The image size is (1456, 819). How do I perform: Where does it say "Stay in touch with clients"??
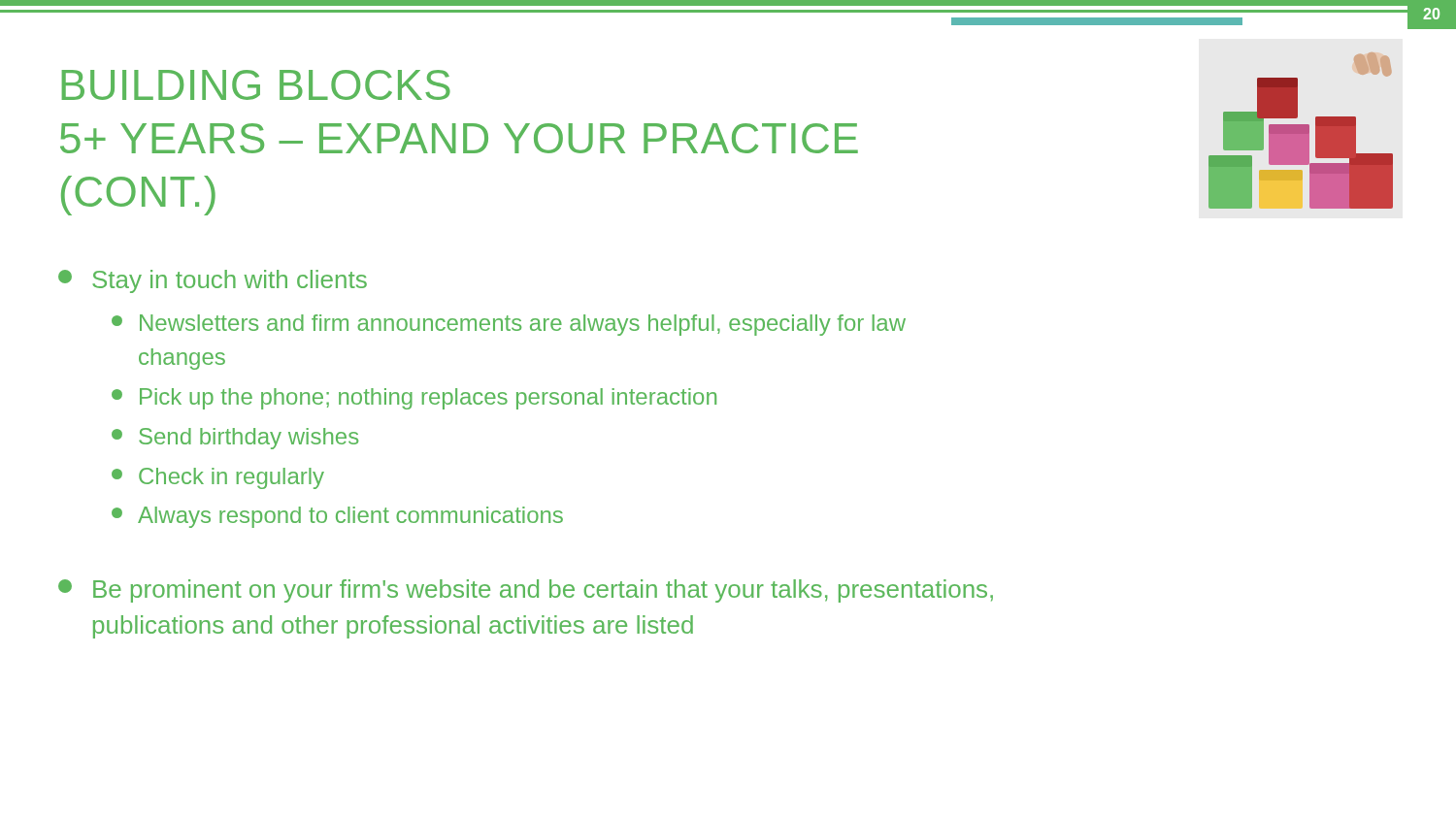pos(213,280)
